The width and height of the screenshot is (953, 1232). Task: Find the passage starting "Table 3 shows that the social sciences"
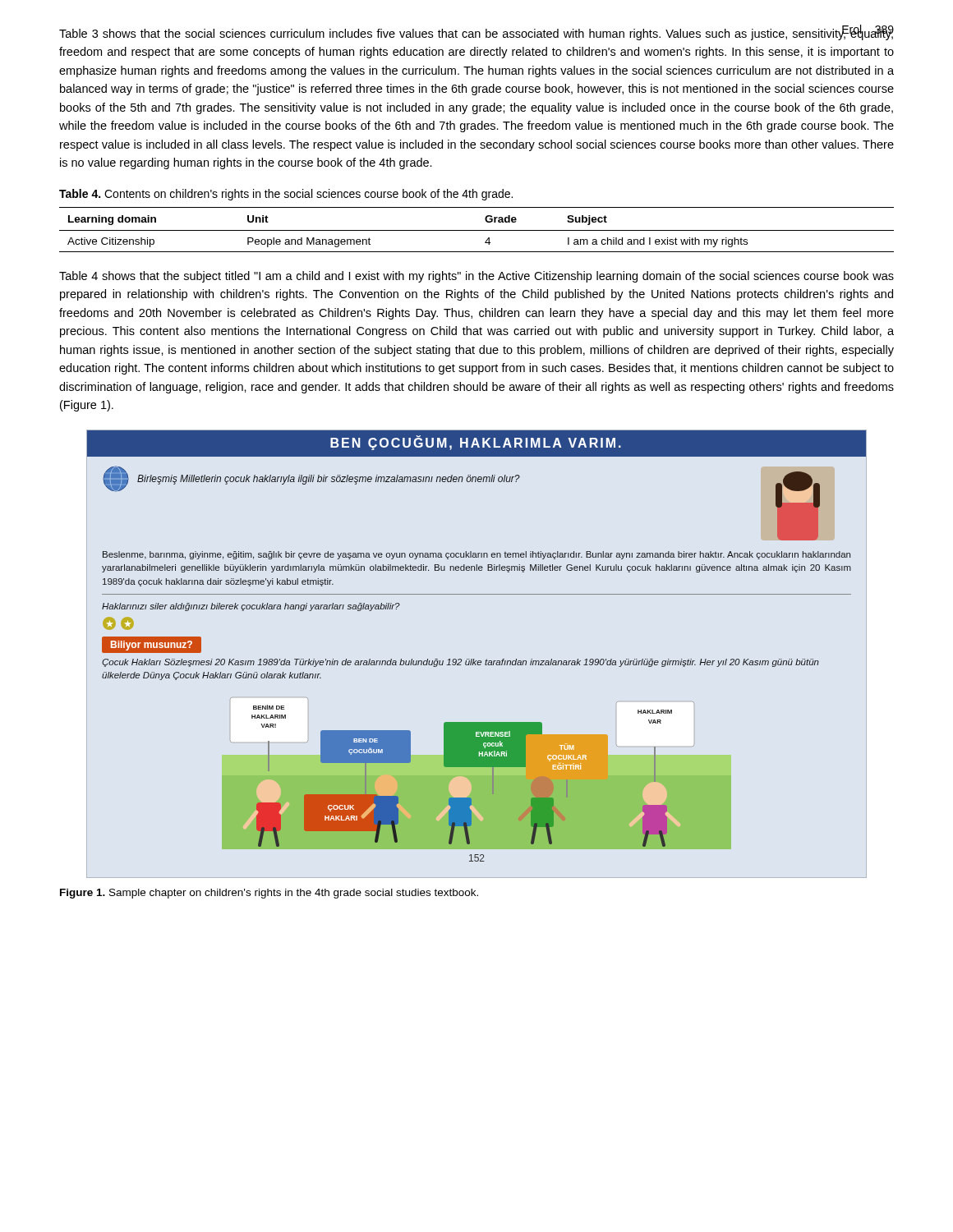click(x=476, y=98)
